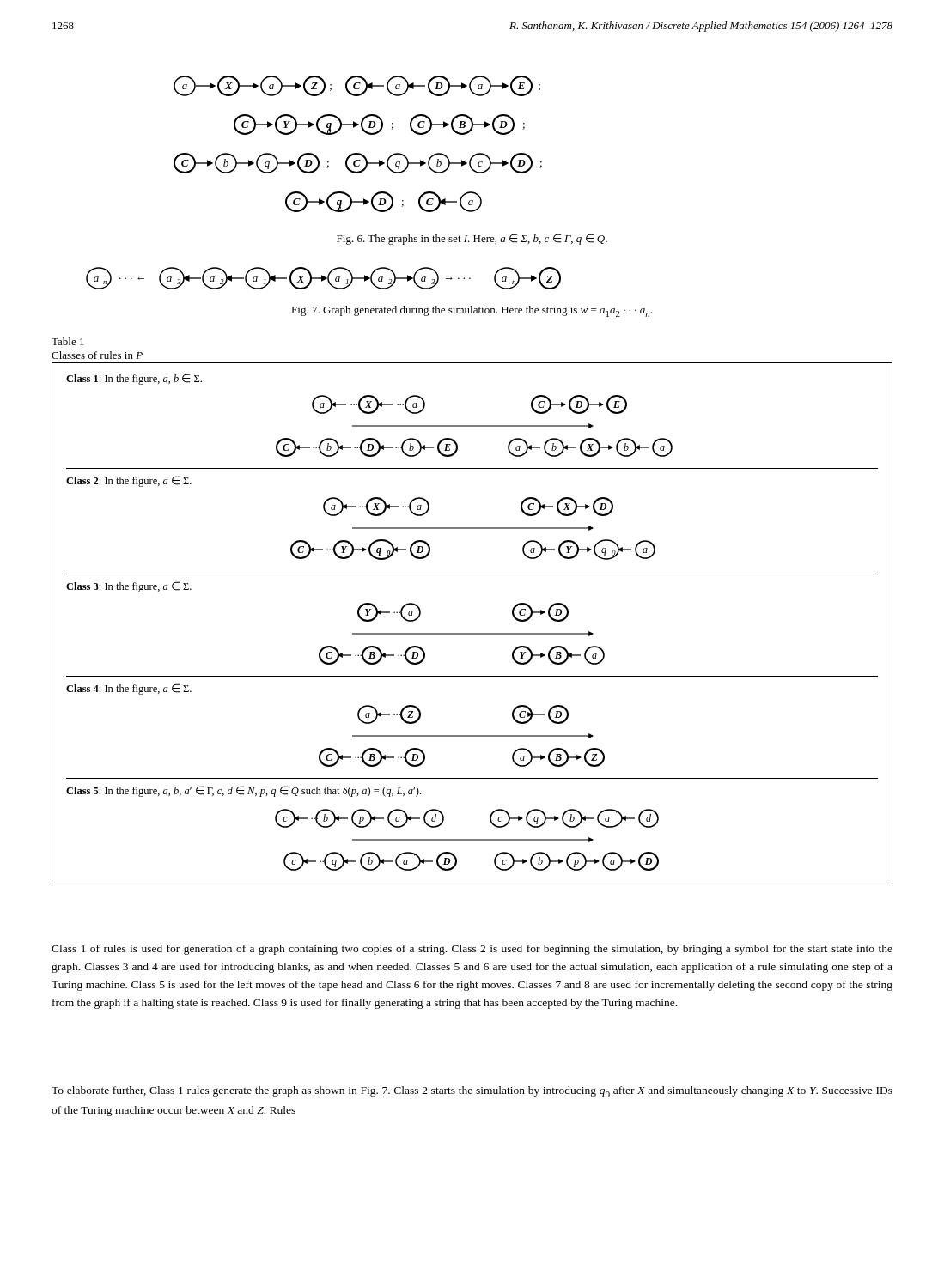944x1288 pixels.
Task: Point to the text starting "Table 1Classes of rules in"
Action: [x=97, y=348]
